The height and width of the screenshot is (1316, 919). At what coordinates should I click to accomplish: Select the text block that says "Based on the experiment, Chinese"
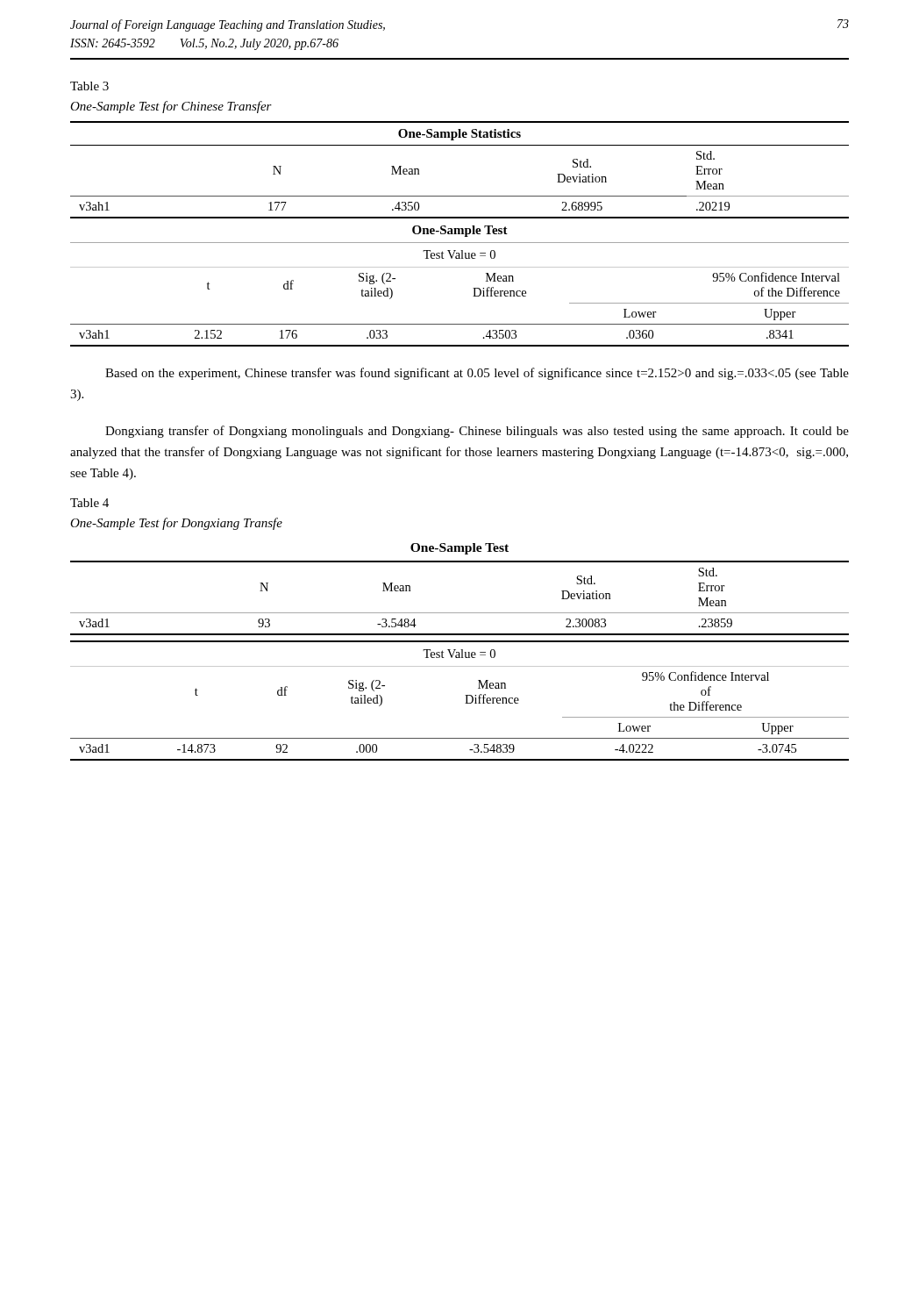tap(460, 383)
